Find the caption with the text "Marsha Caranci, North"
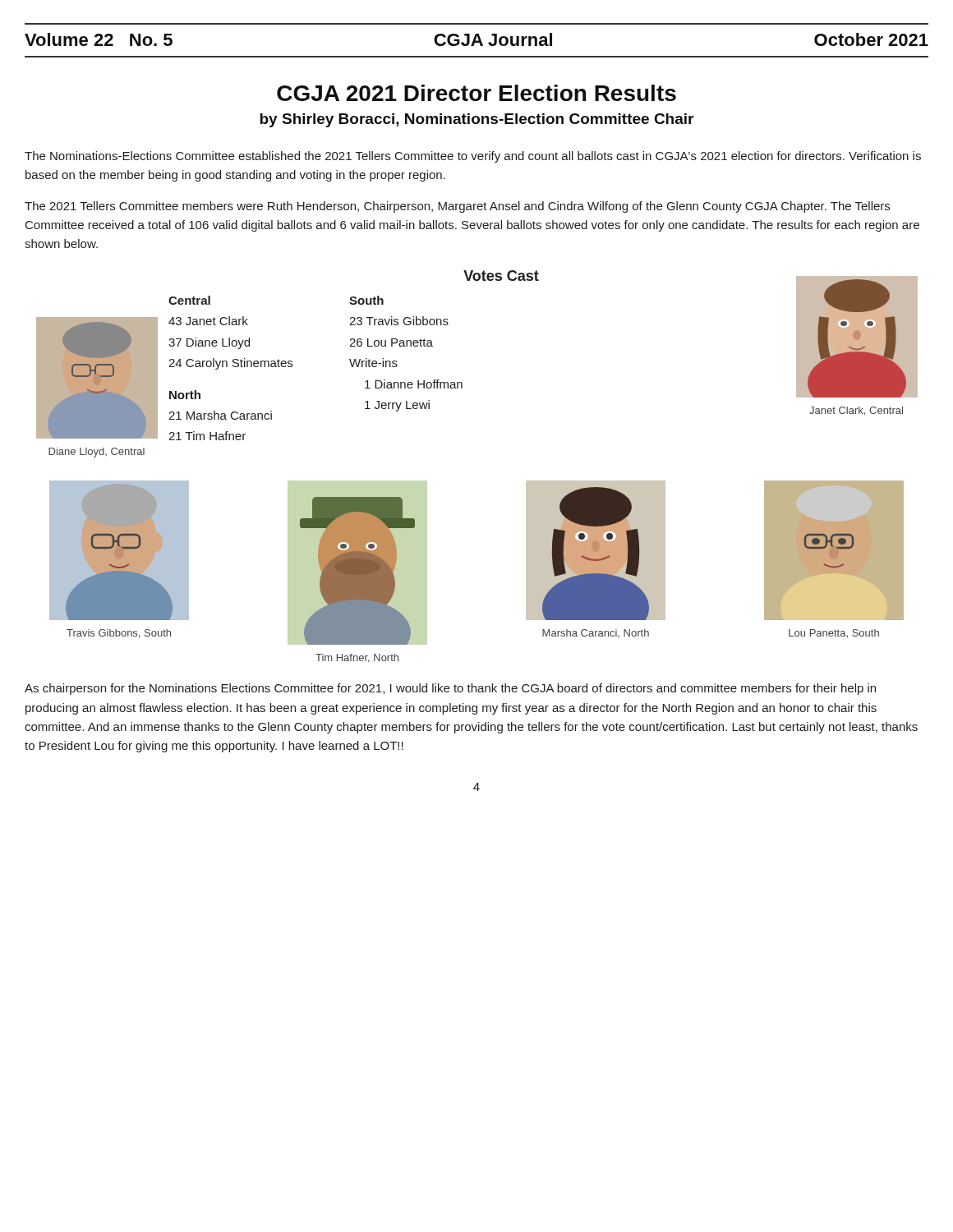Screen dimensions: 1232x953 coord(596,633)
